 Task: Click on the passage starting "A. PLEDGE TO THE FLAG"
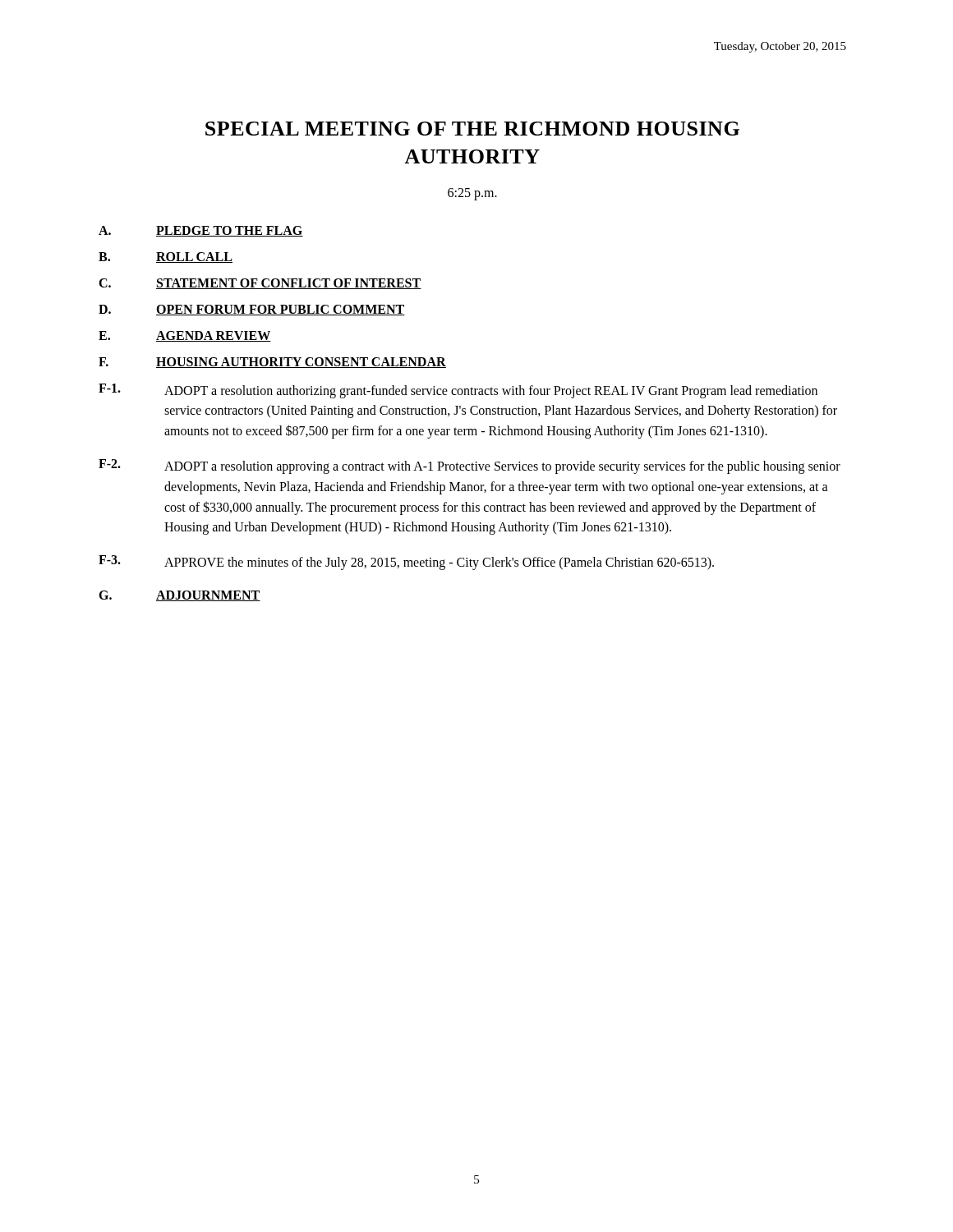201,231
